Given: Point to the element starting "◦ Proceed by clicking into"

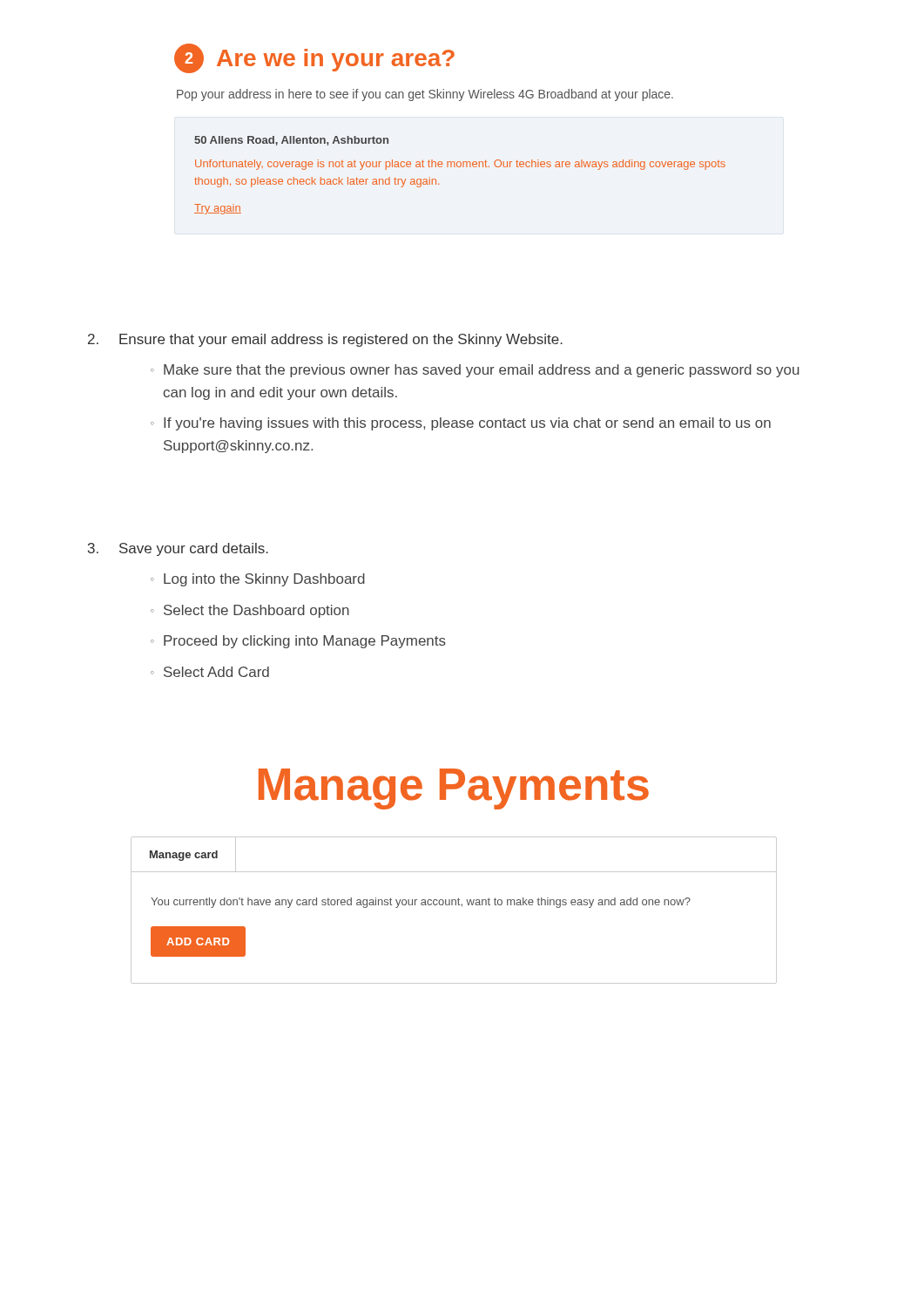Looking at the screenshot, I should click(x=298, y=641).
